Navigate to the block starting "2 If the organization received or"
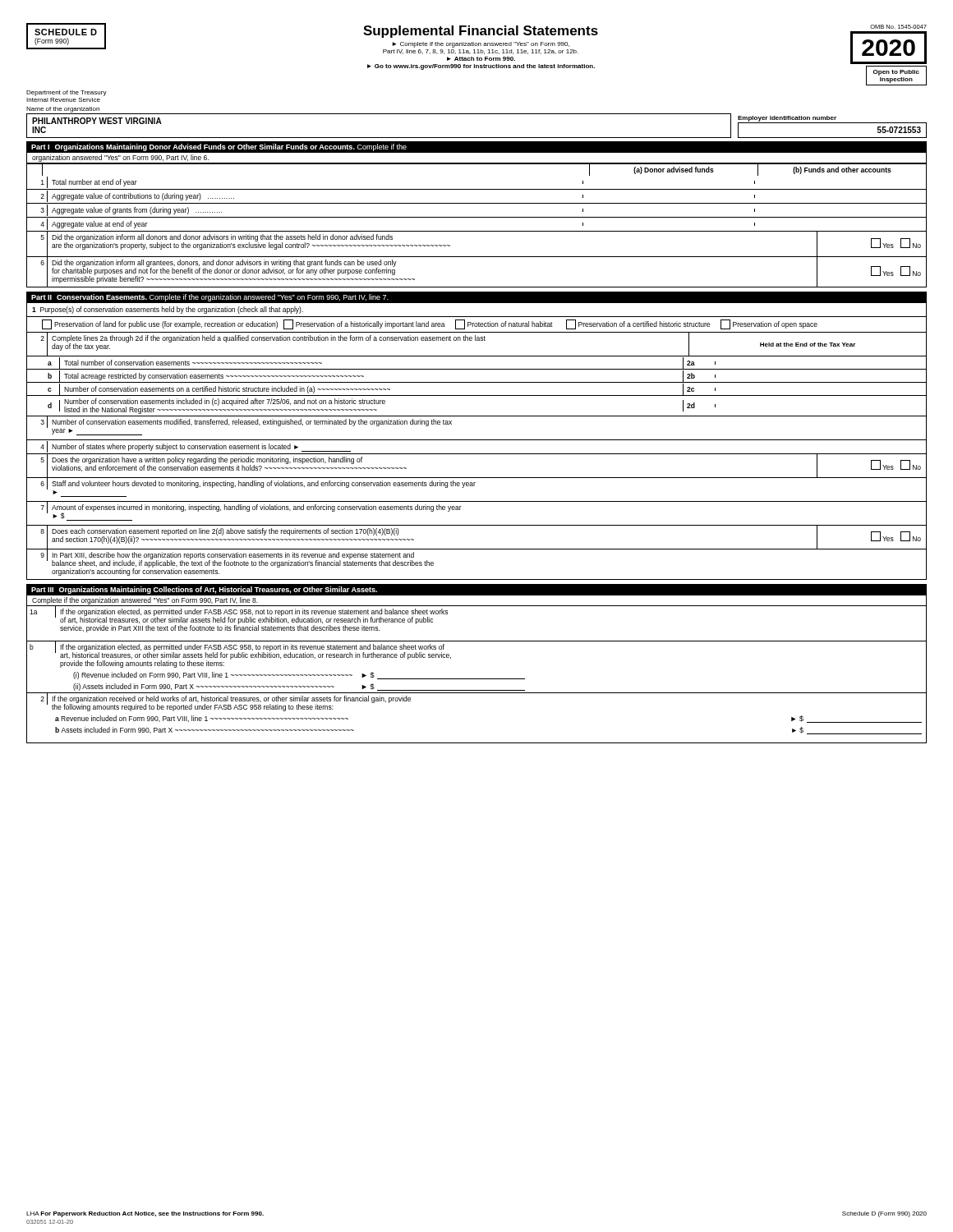This screenshot has width=953, height=1232. click(476, 715)
